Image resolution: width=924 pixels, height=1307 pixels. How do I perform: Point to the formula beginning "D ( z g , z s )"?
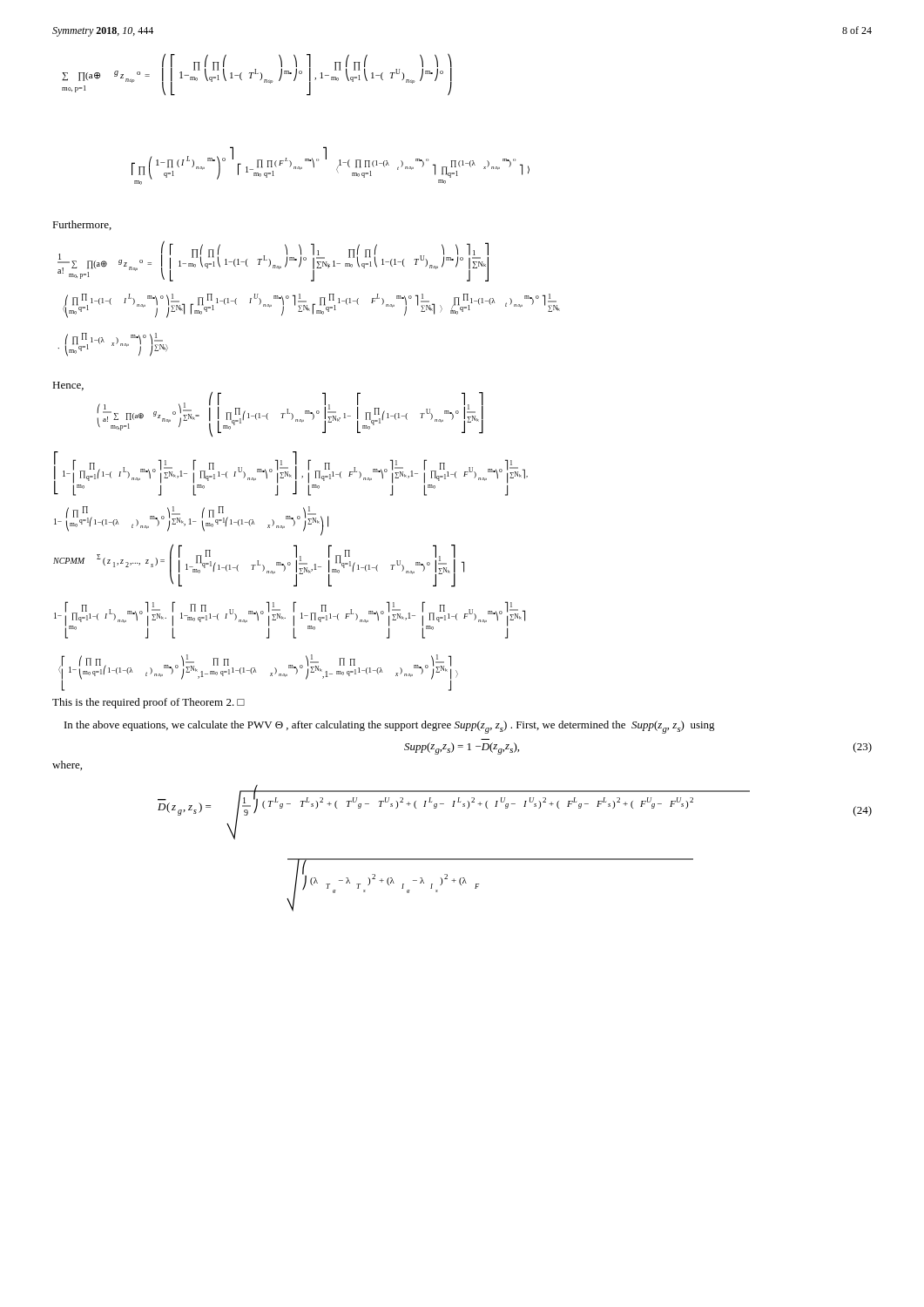click(514, 810)
